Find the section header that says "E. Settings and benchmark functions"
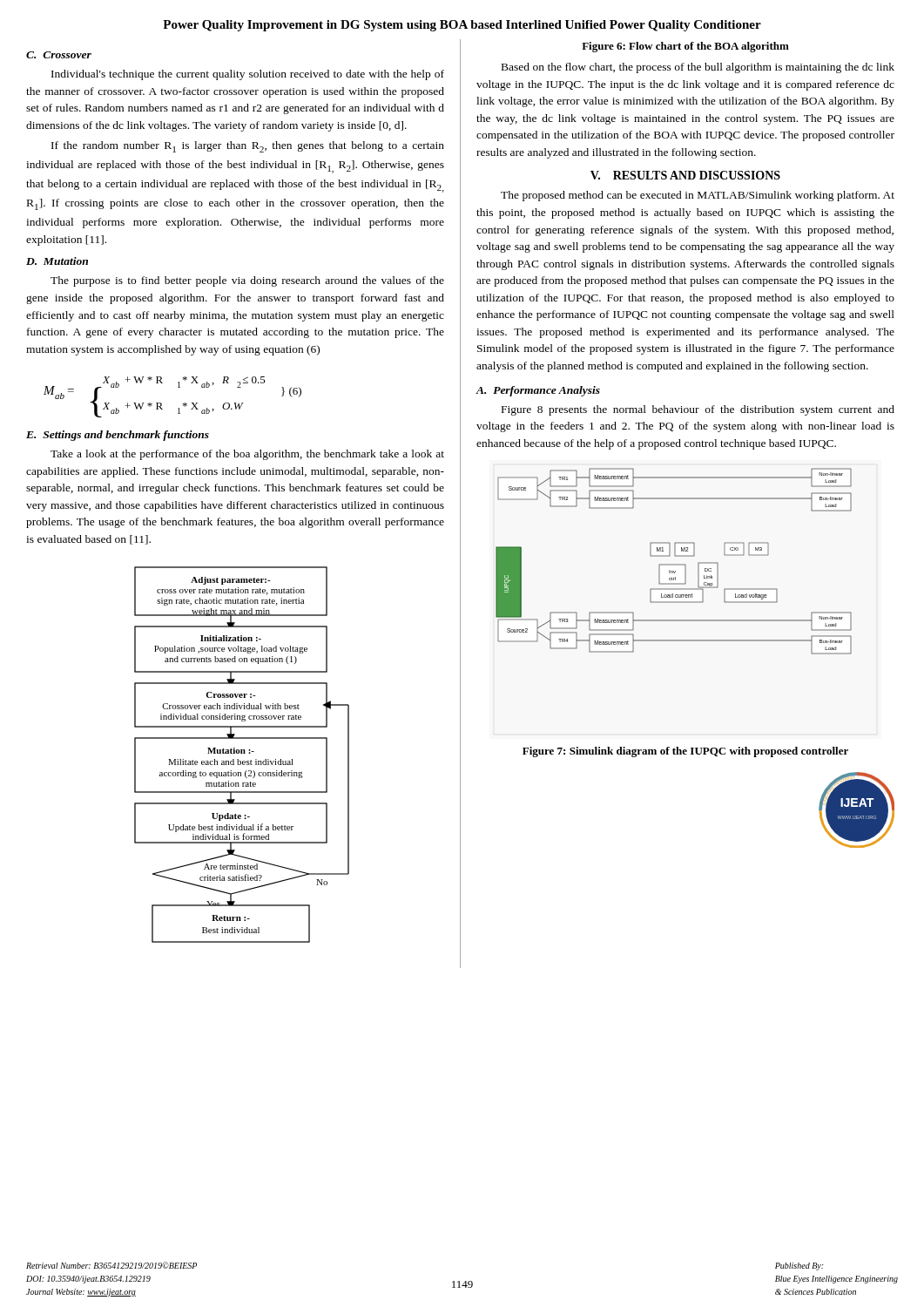This screenshot has width=924, height=1307. [118, 435]
